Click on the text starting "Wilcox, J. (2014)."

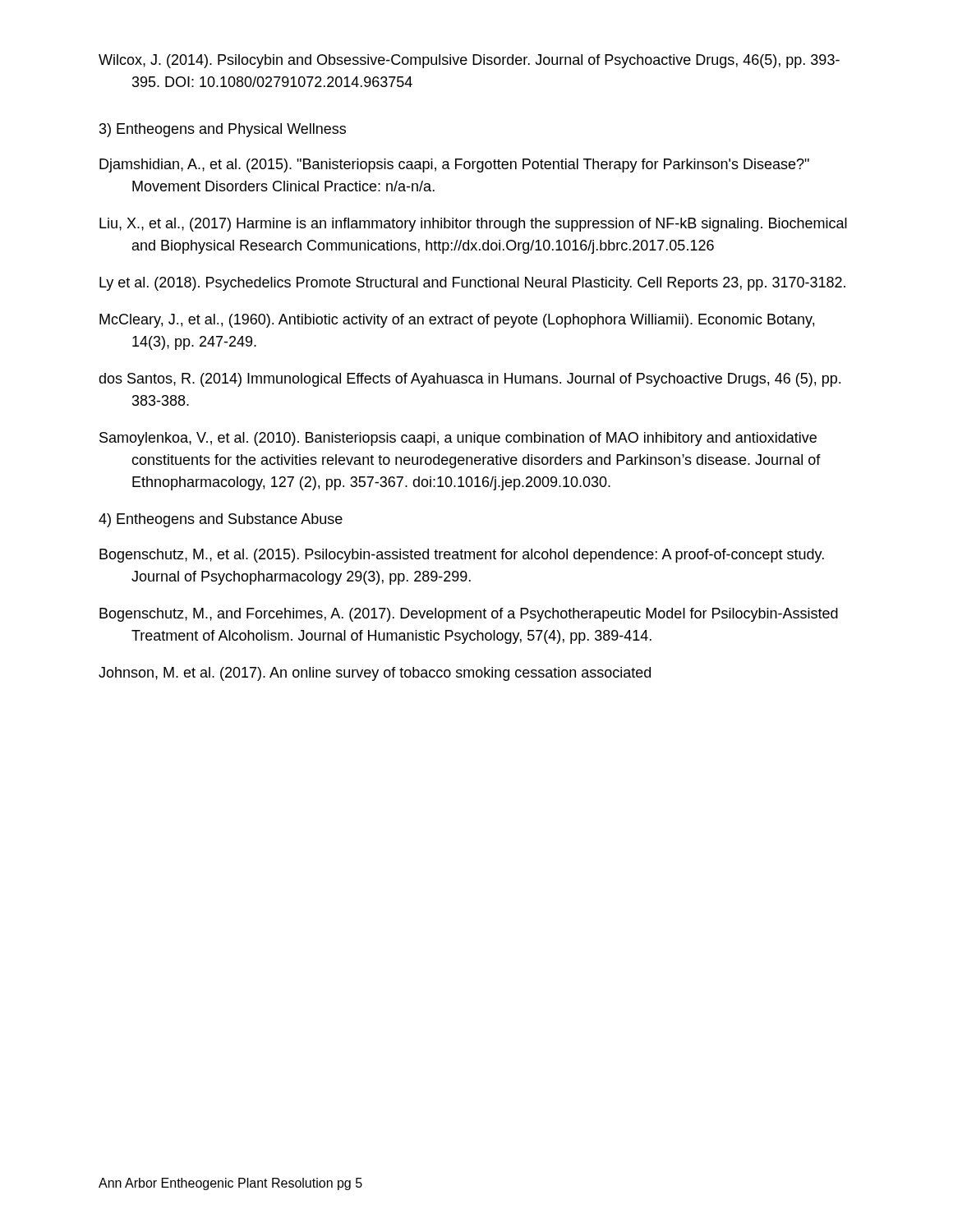pyautogui.click(x=469, y=71)
